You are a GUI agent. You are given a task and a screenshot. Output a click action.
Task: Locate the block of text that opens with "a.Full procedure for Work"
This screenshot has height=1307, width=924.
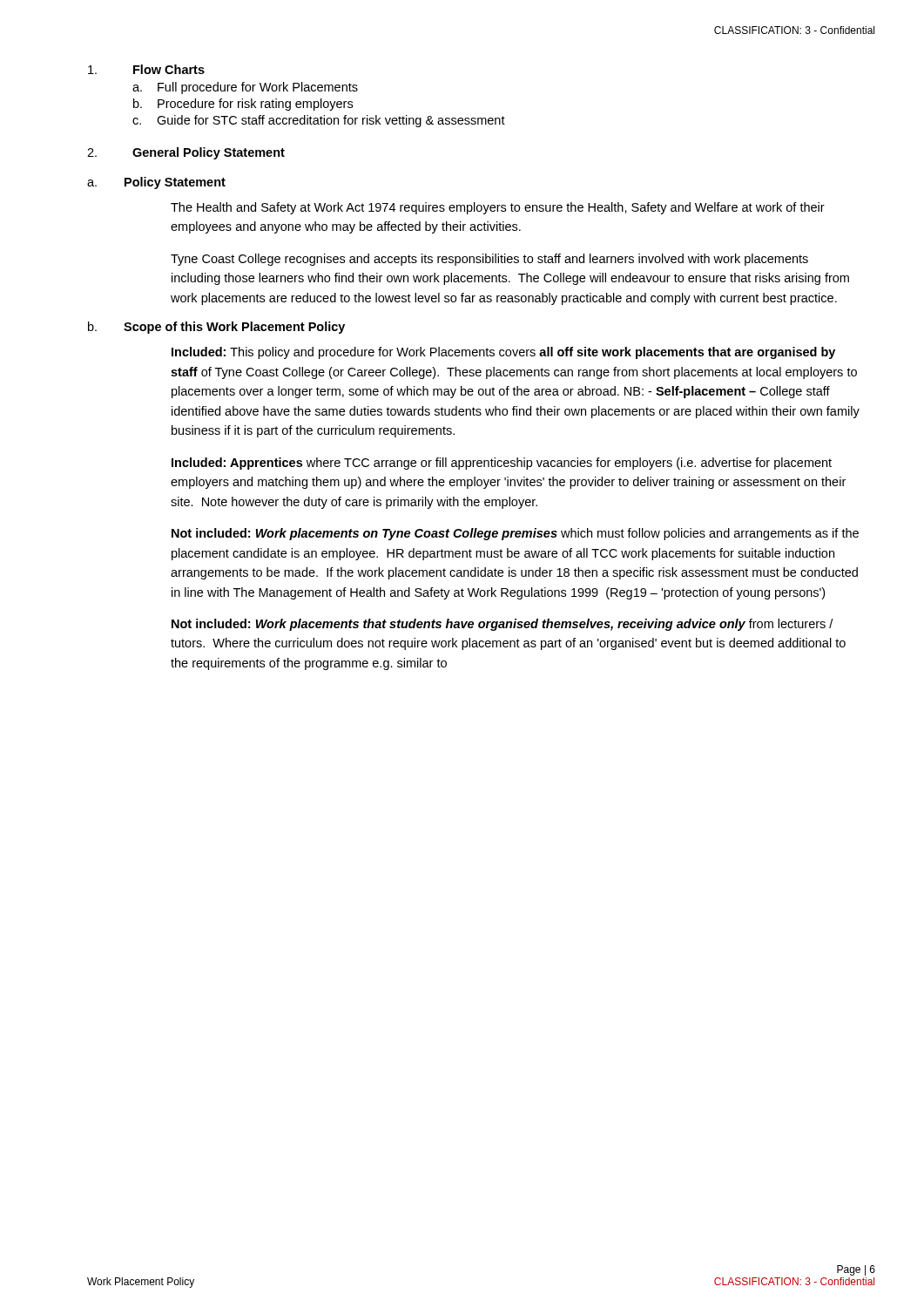tap(245, 87)
